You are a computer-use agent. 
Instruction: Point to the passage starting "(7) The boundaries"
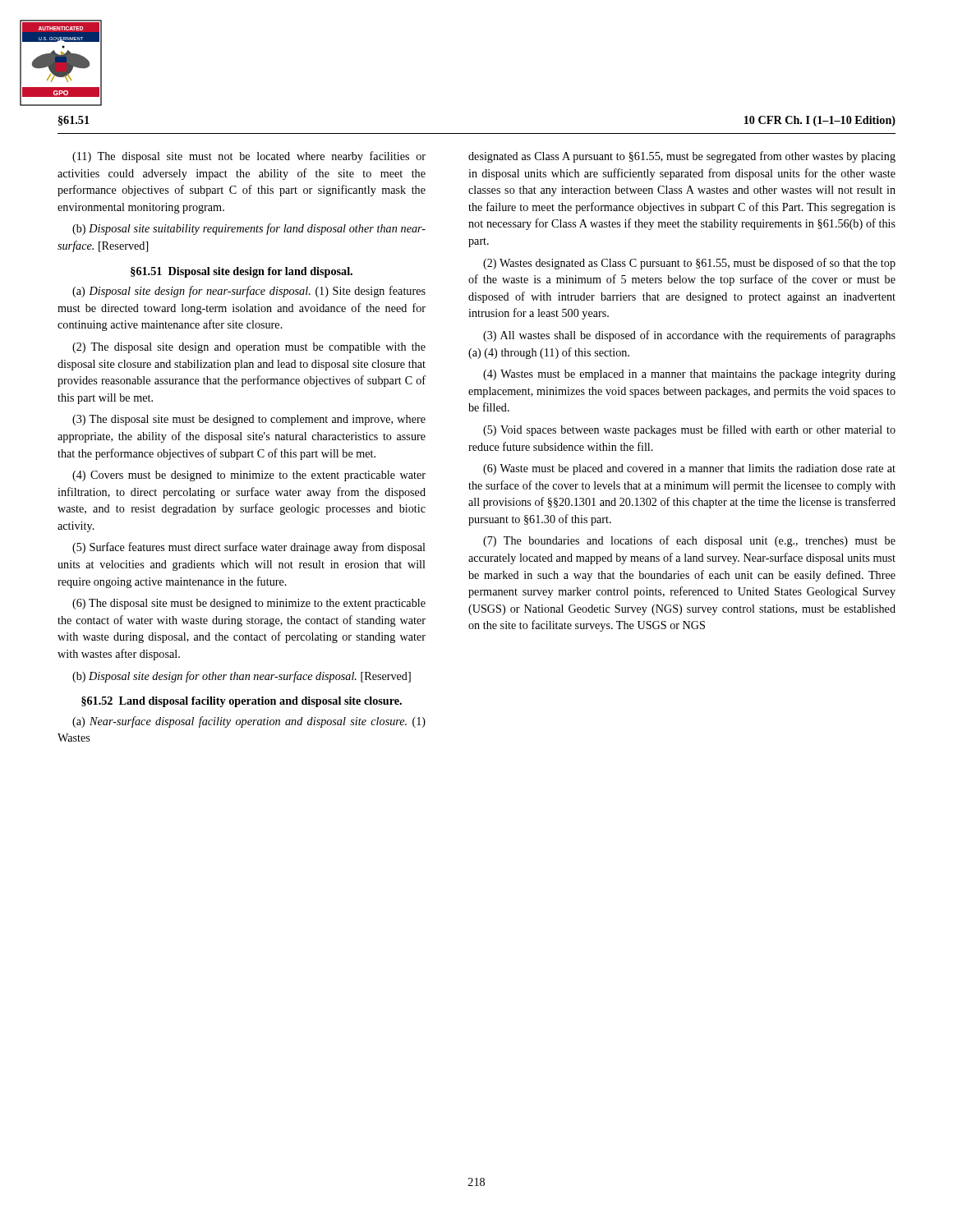click(682, 583)
